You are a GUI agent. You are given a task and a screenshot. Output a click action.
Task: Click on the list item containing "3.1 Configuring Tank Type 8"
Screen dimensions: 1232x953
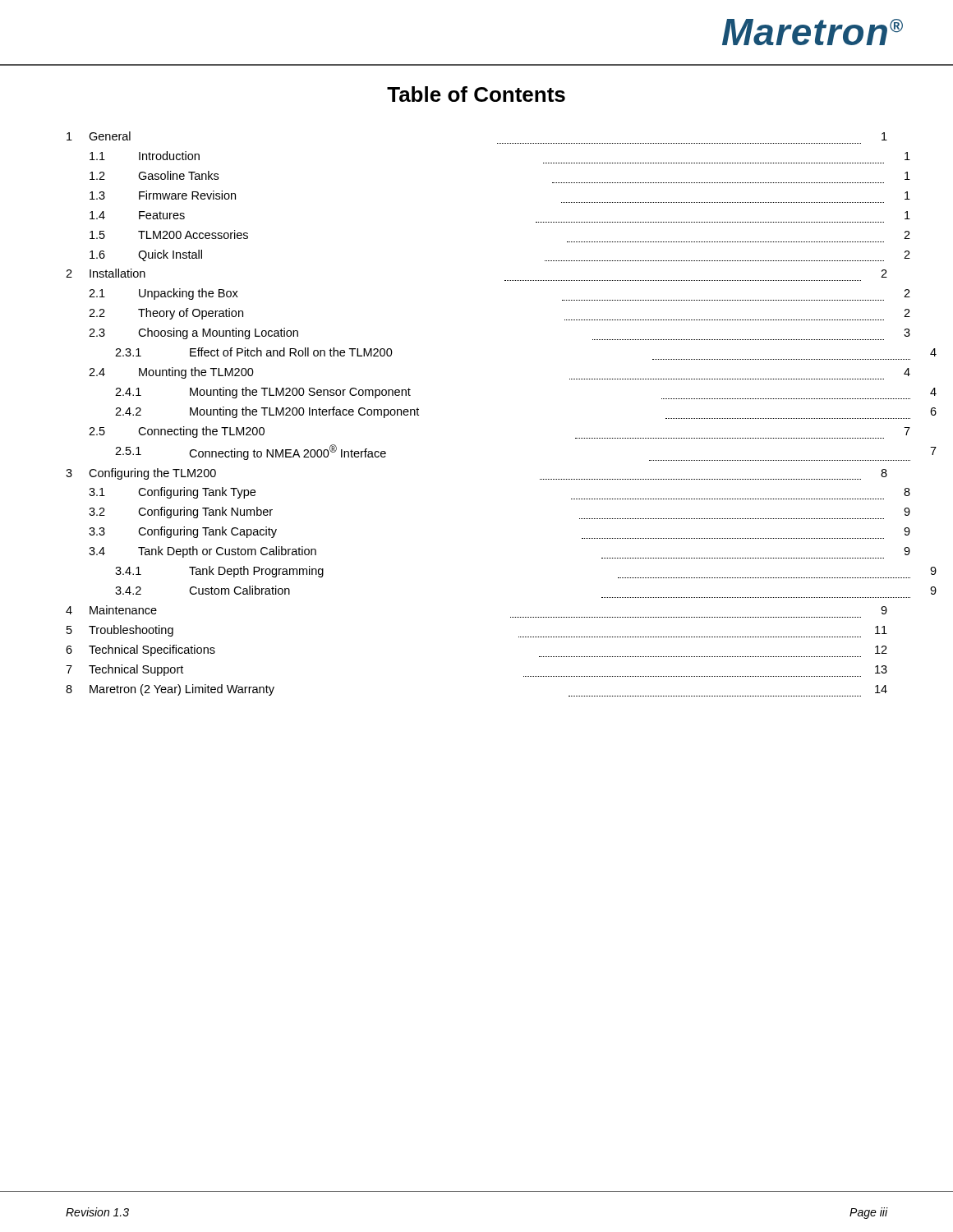pyautogui.click(x=193, y=493)
